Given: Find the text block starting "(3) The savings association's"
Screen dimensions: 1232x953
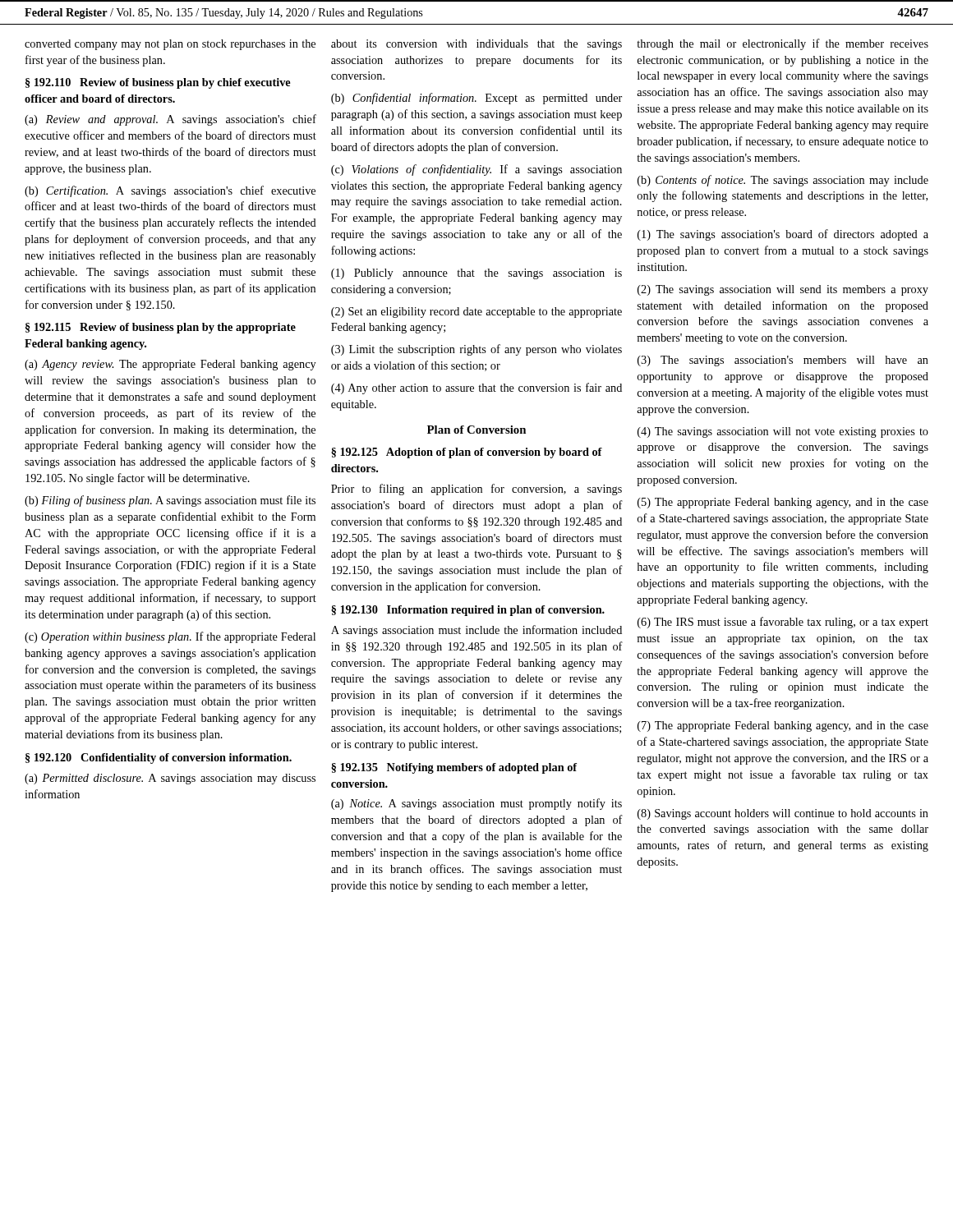Looking at the screenshot, I should (783, 384).
